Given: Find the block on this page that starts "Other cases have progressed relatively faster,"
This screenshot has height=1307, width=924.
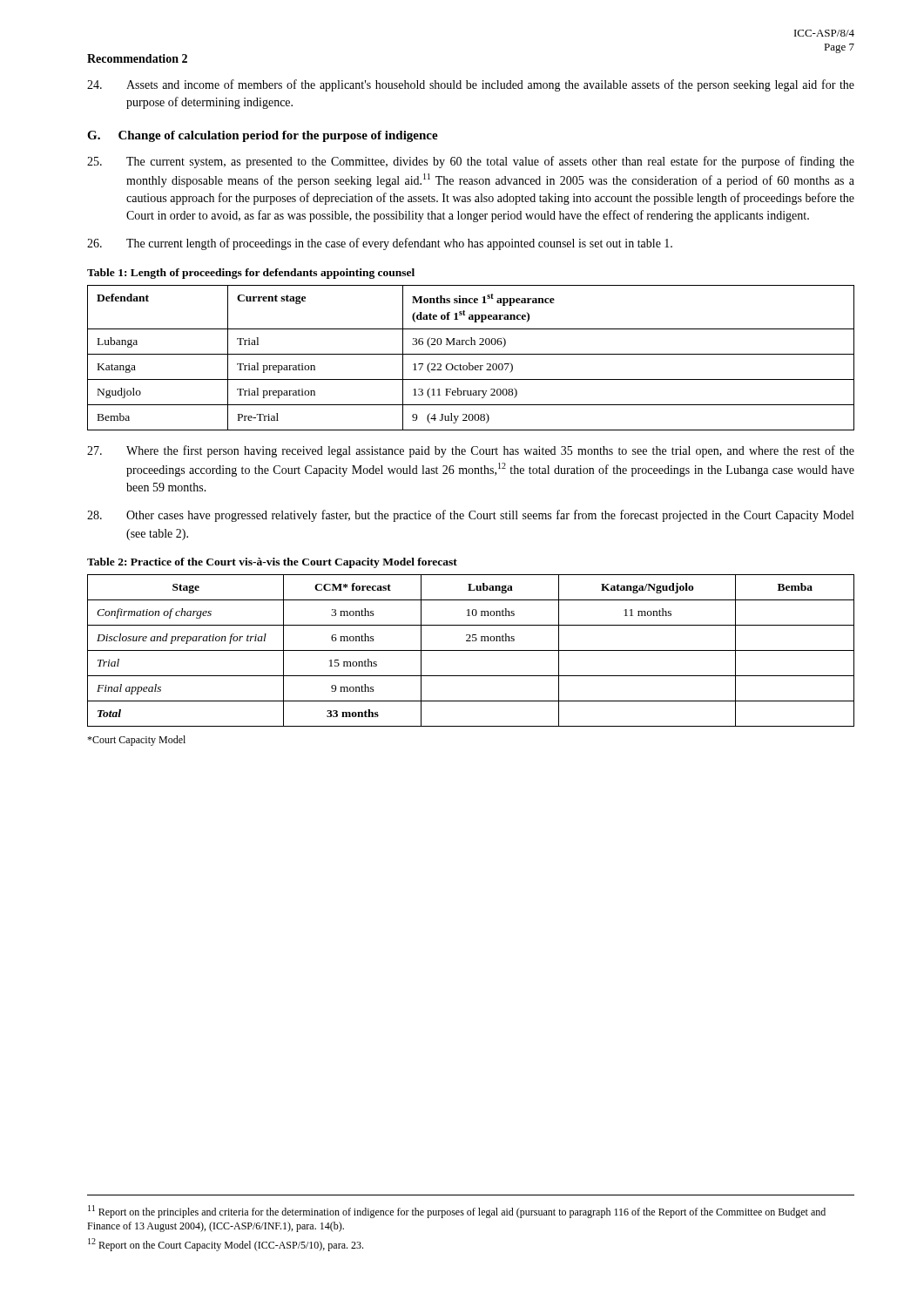Looking at the screenshot, I should coord(471,525).
